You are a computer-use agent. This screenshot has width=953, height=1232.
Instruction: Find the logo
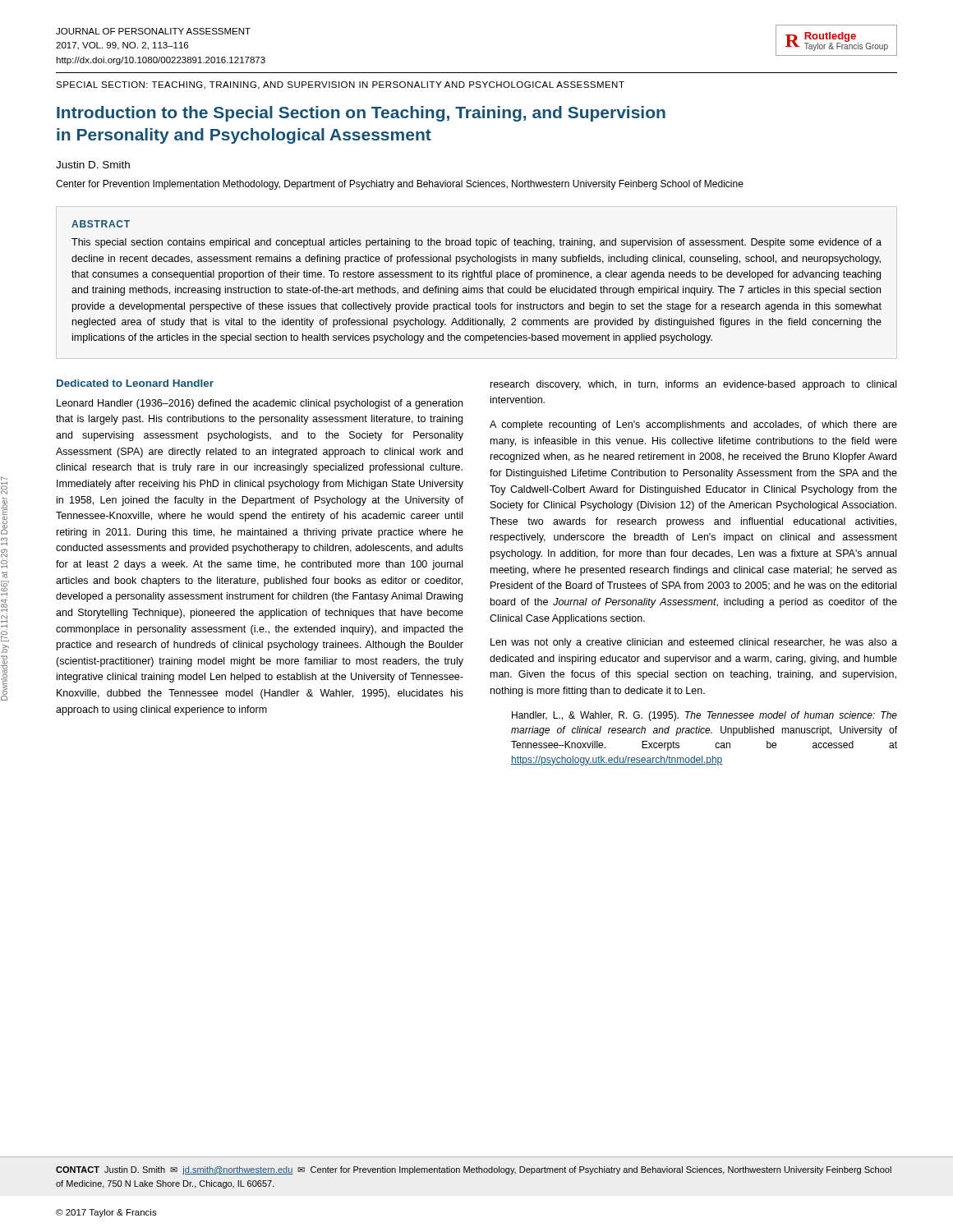pyautogui.click(x=836, y=40)
